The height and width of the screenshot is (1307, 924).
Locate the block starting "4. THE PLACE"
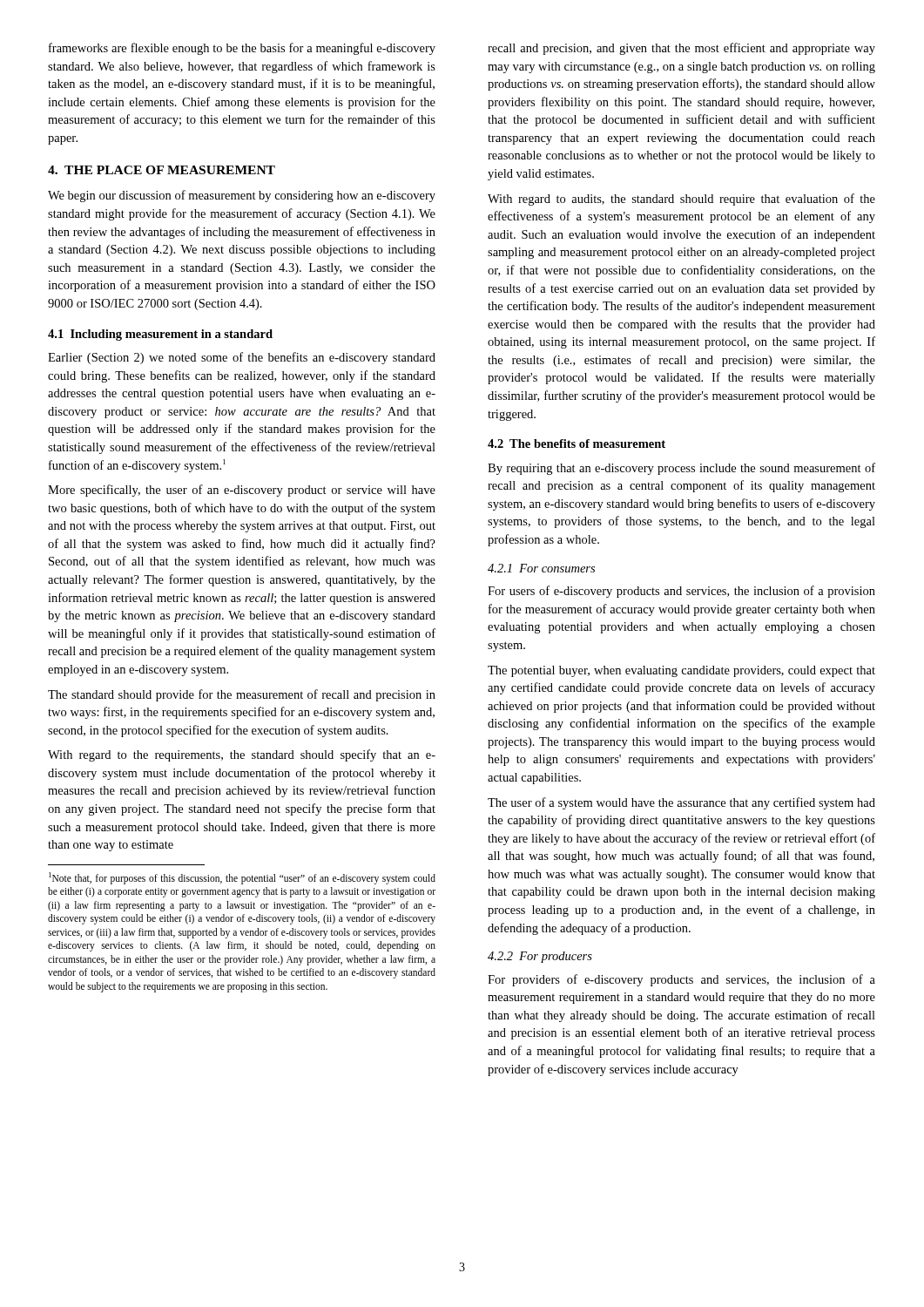242,170
